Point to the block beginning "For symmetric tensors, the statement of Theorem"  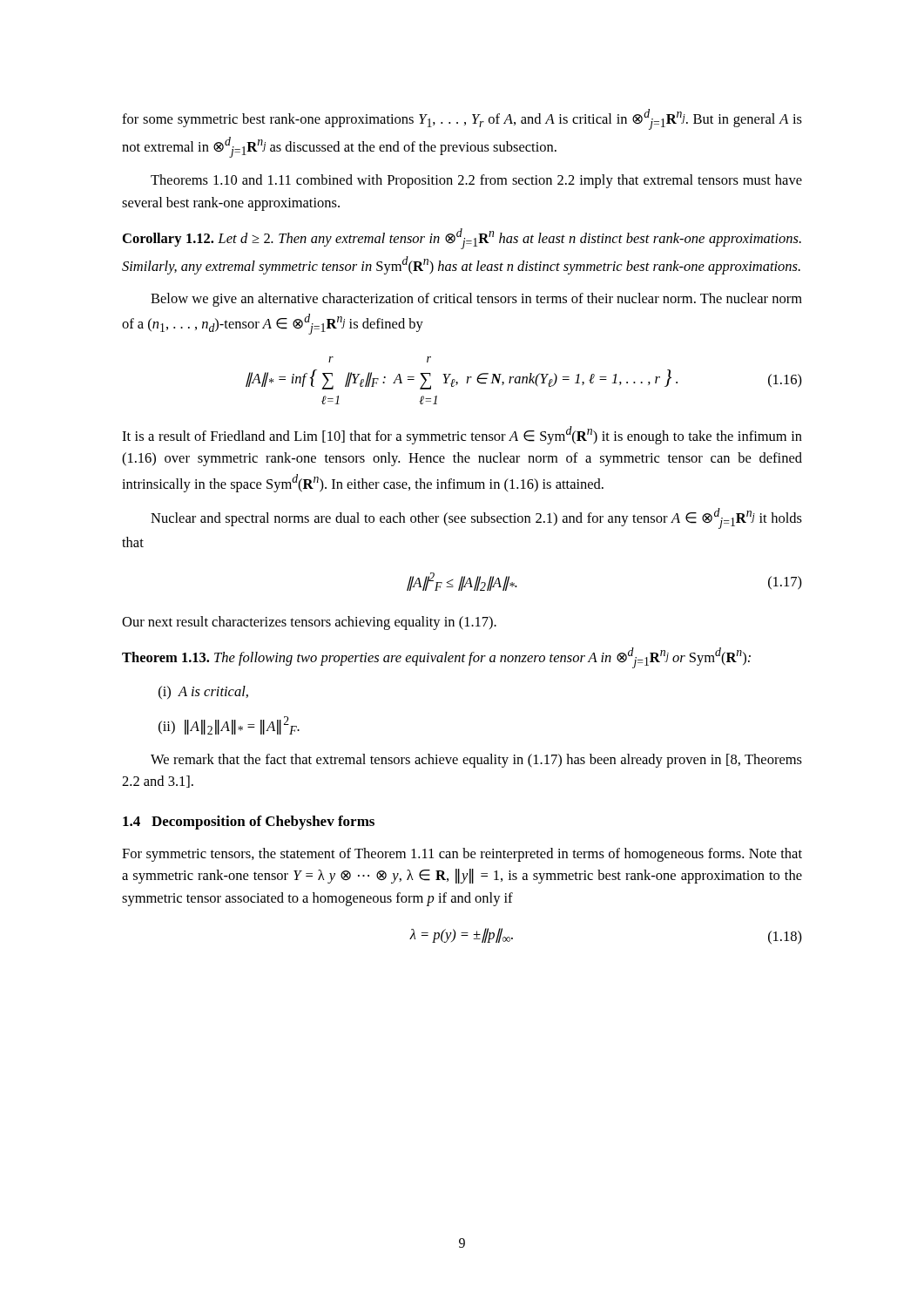tap(462, 876)
